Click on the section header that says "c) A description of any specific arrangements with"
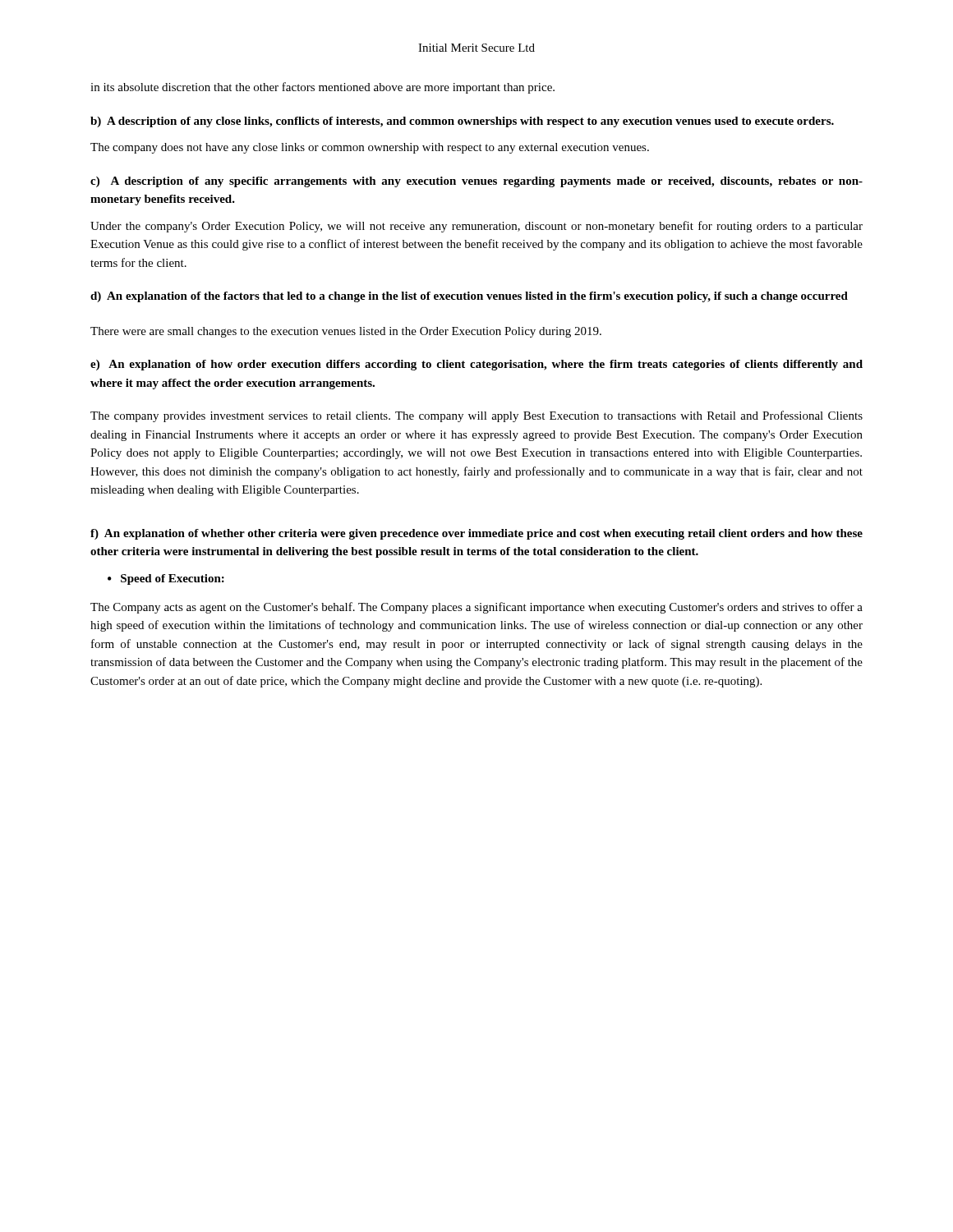The height and width of the screenshot is (1232, 953). (x=476, y=190)
